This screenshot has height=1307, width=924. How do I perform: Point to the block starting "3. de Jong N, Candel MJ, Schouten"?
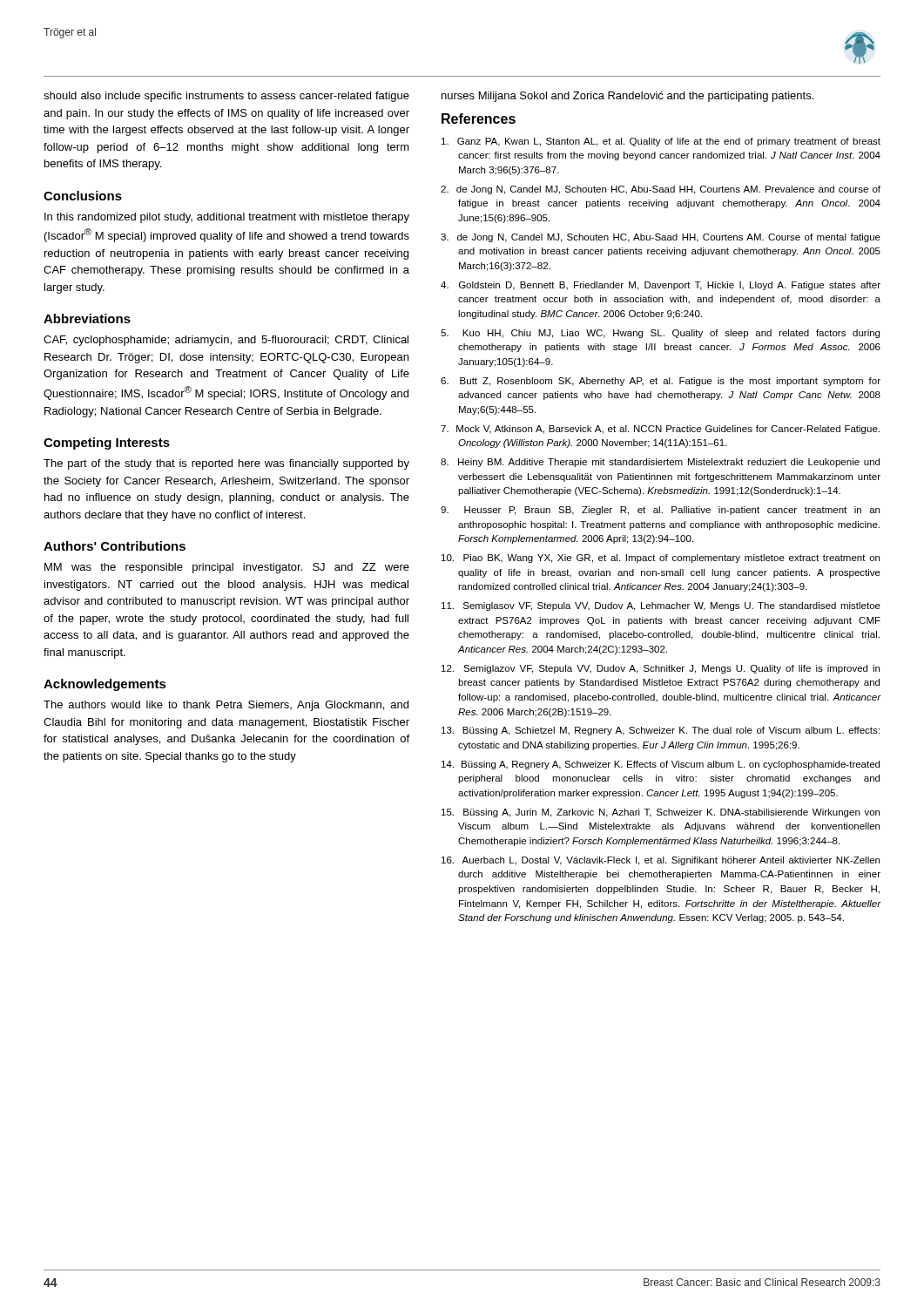tap(661, 251)
